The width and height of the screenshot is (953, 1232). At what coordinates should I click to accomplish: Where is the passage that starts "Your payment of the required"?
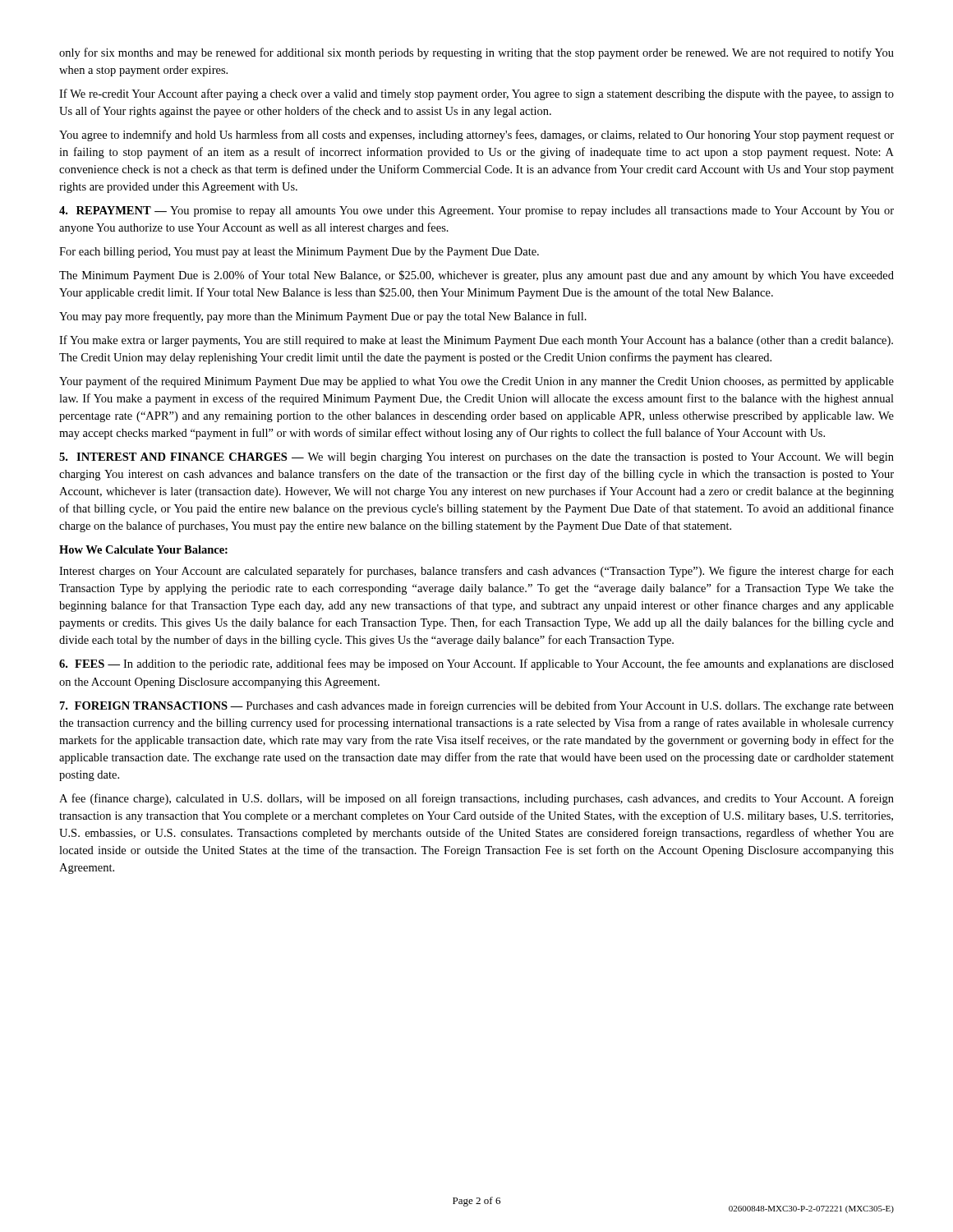(476, 408)
